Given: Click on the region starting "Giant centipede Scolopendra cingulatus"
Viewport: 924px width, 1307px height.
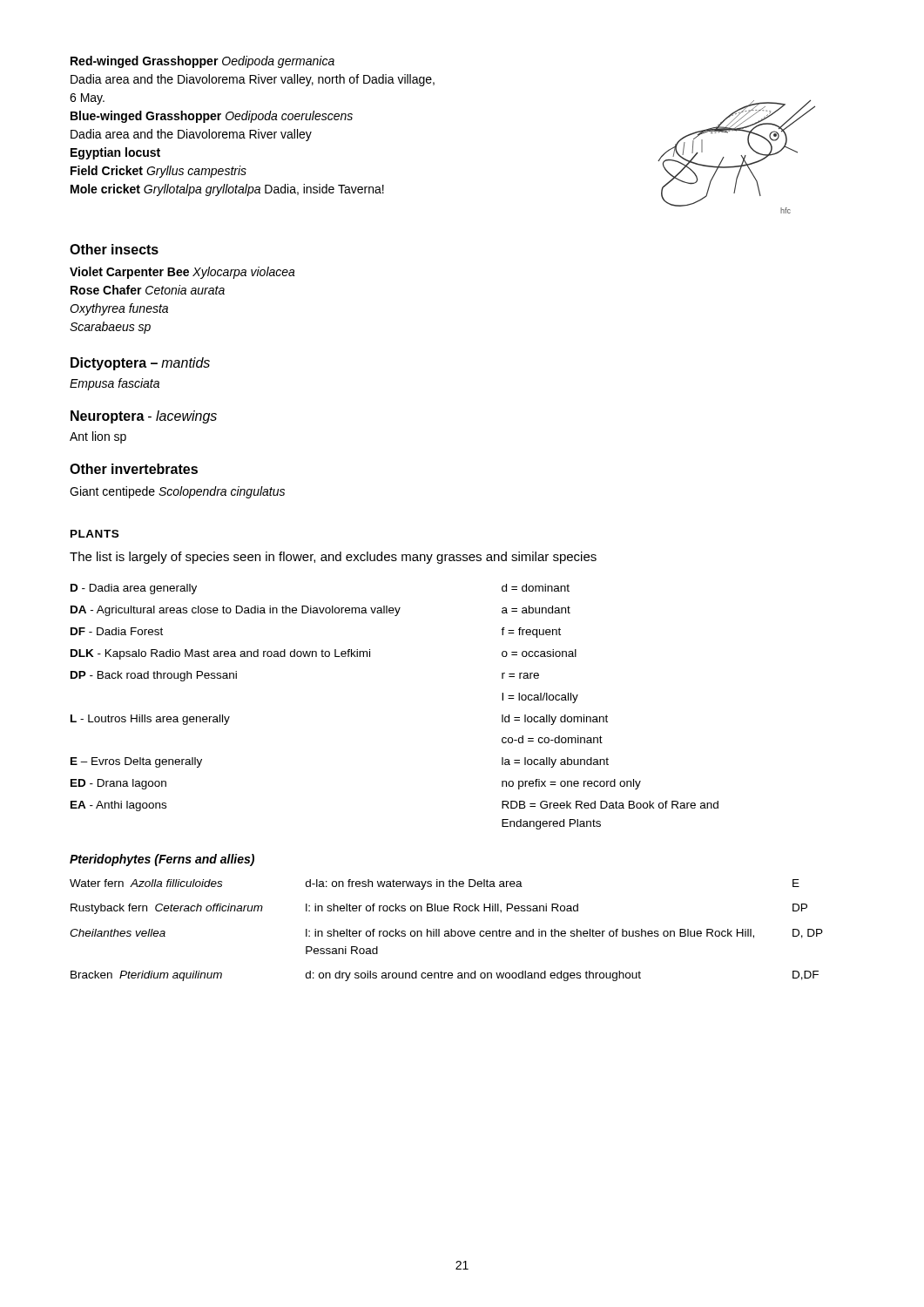Looking at the screenshot, I should (177, 491).
